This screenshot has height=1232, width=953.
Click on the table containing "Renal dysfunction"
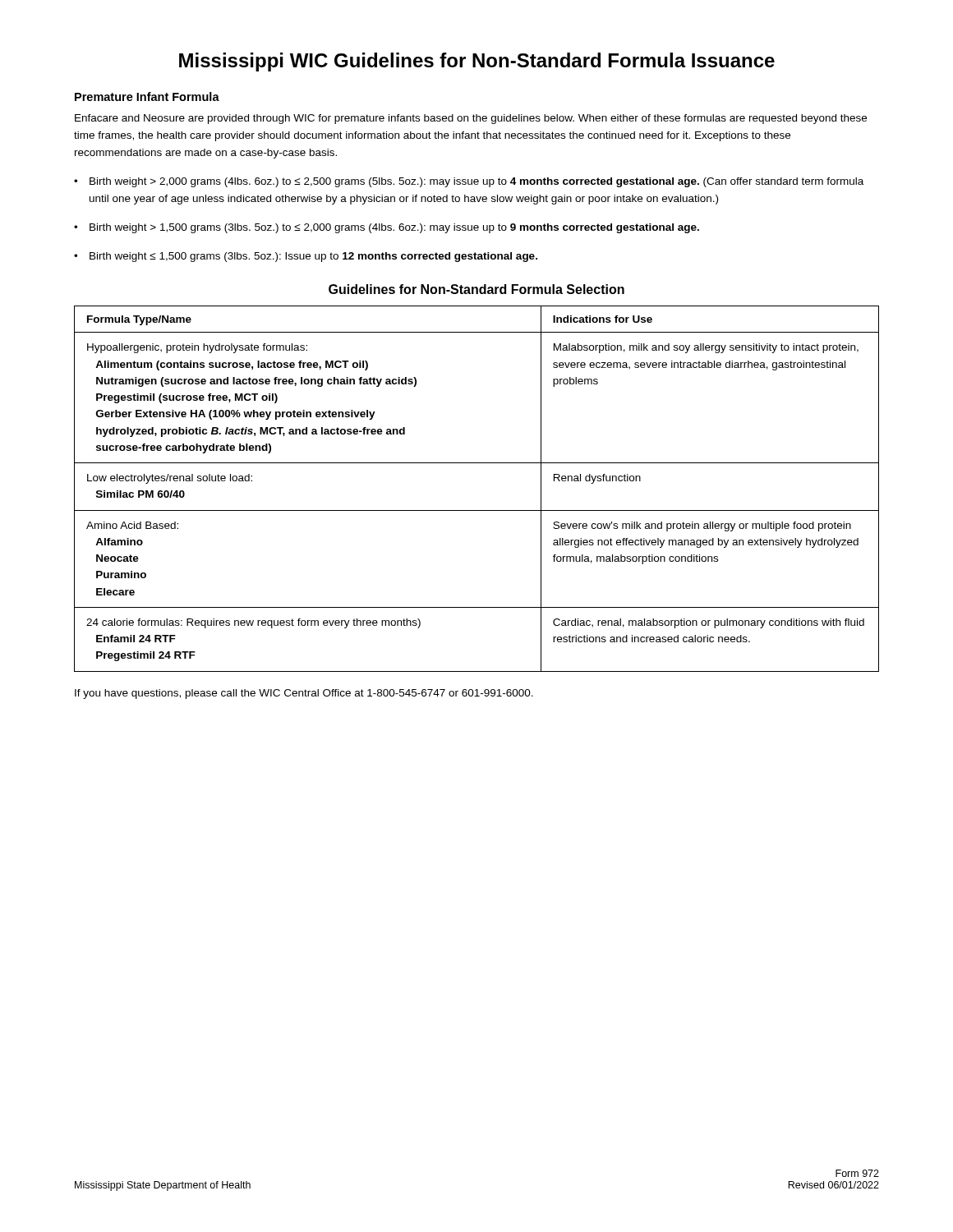476,489
